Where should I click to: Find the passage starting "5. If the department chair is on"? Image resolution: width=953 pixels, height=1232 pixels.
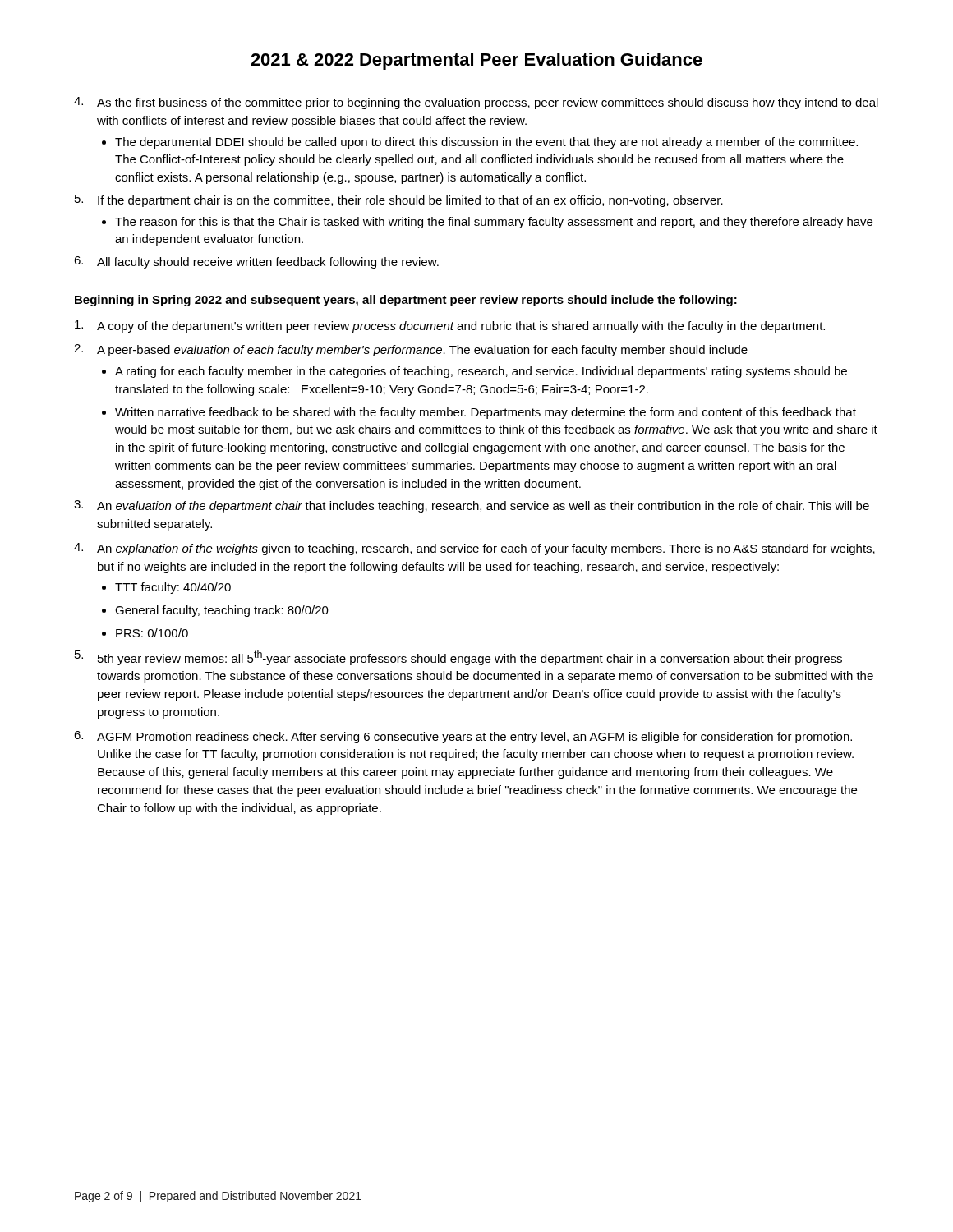476,200
